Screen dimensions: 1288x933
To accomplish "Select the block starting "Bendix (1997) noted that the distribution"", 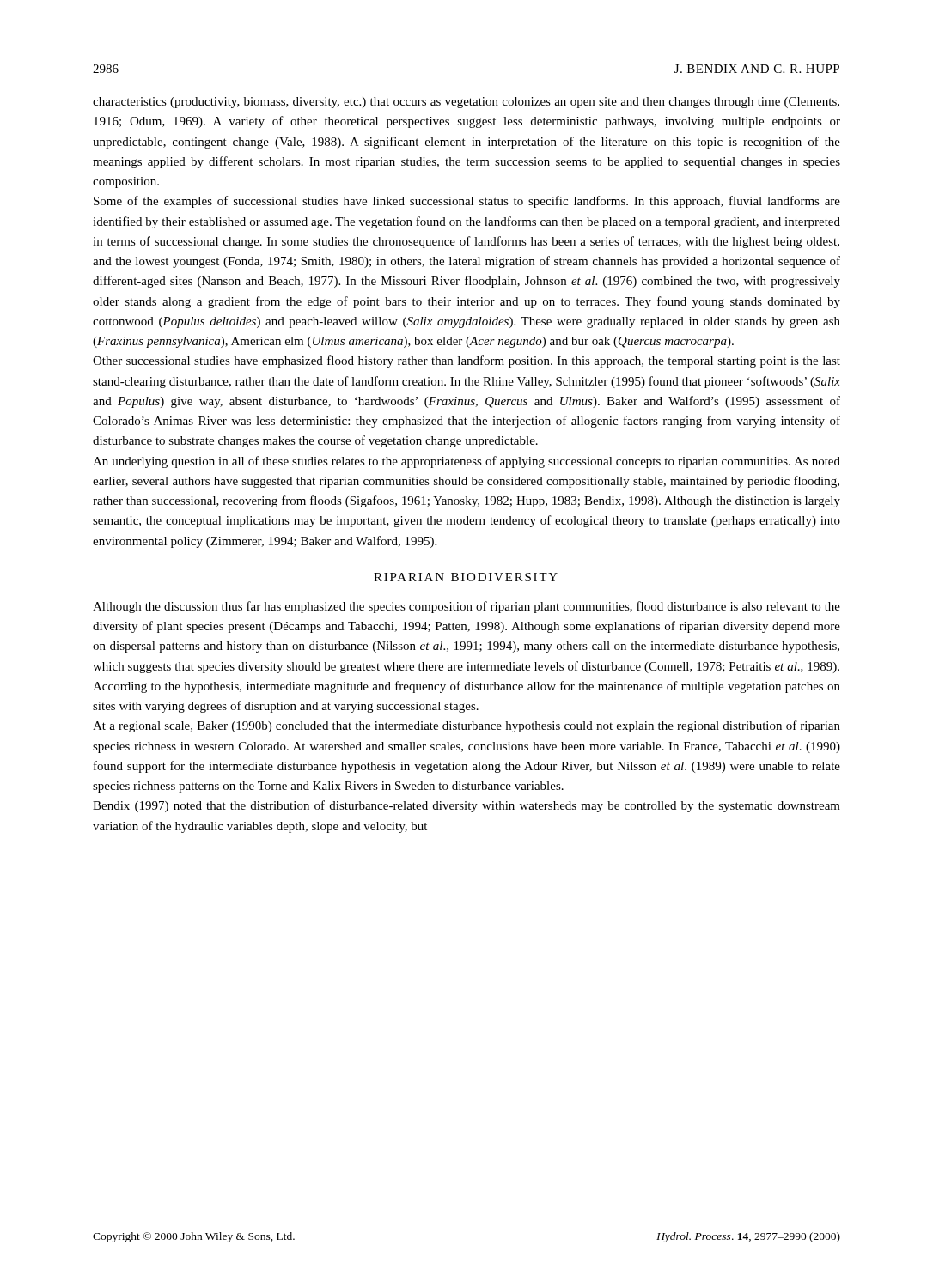I will coord(466,816).
